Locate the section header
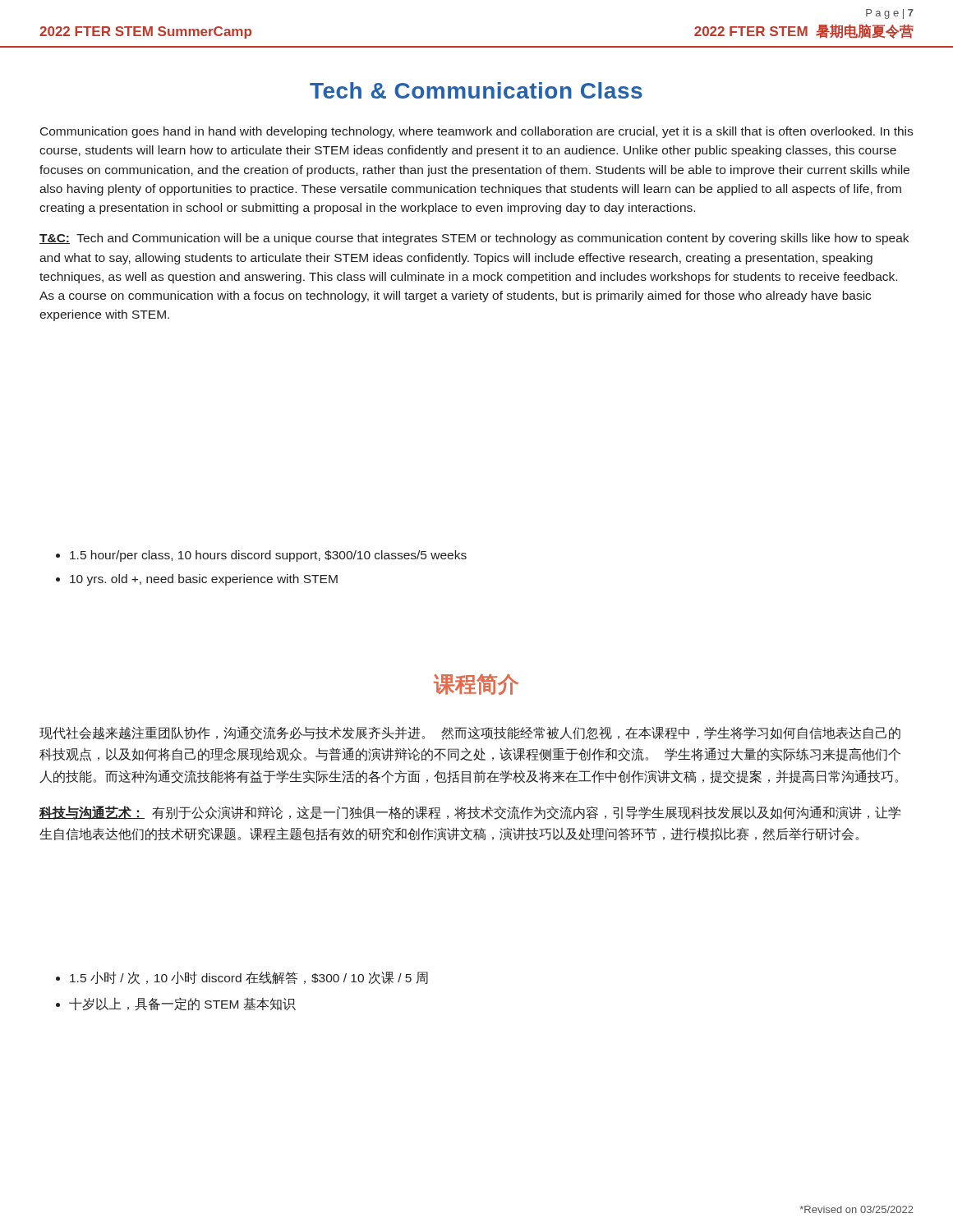Screen dimensions: 1232x953 (x=476, y=681)
